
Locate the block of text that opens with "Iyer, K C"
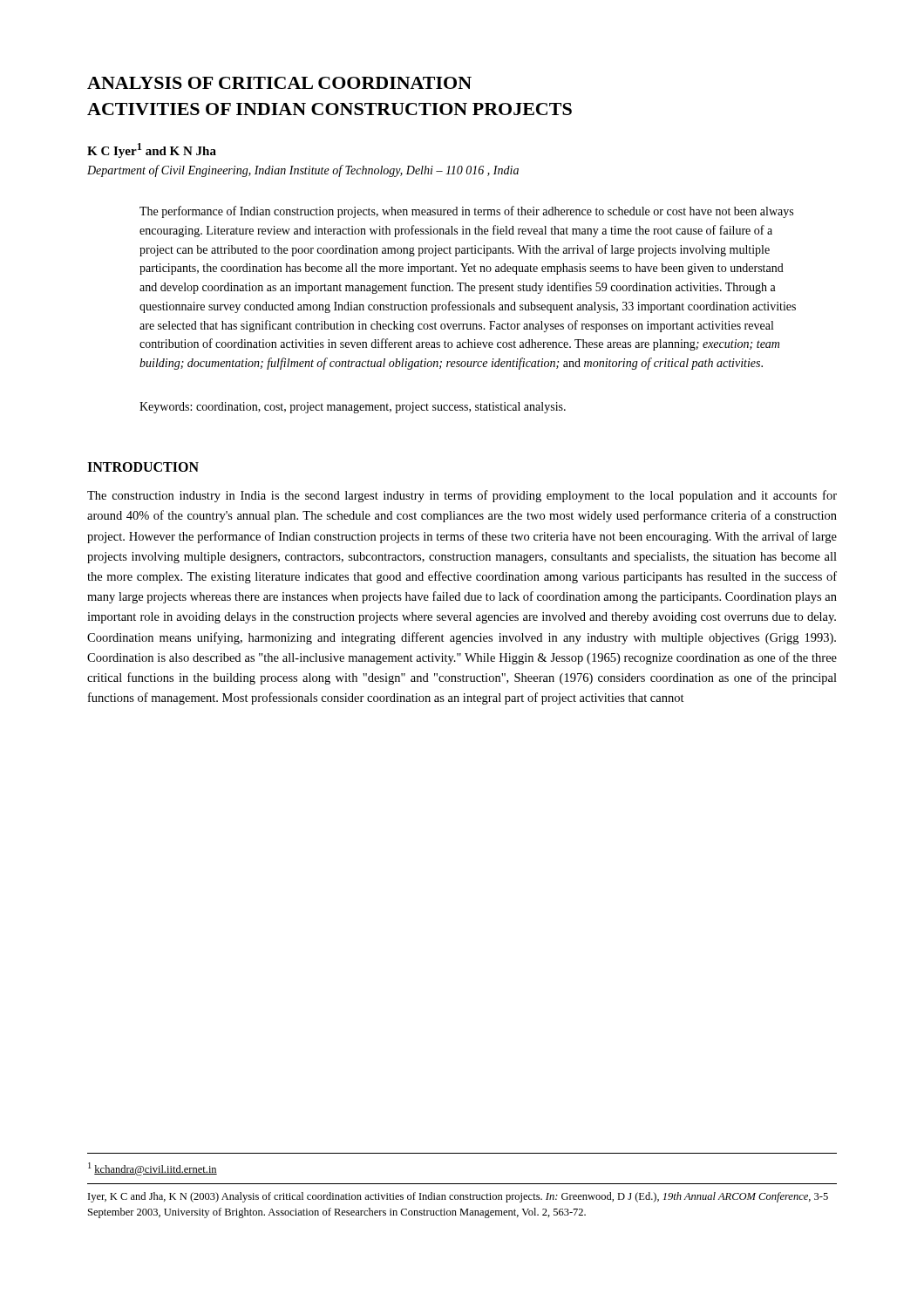[x=458, y=1204]
